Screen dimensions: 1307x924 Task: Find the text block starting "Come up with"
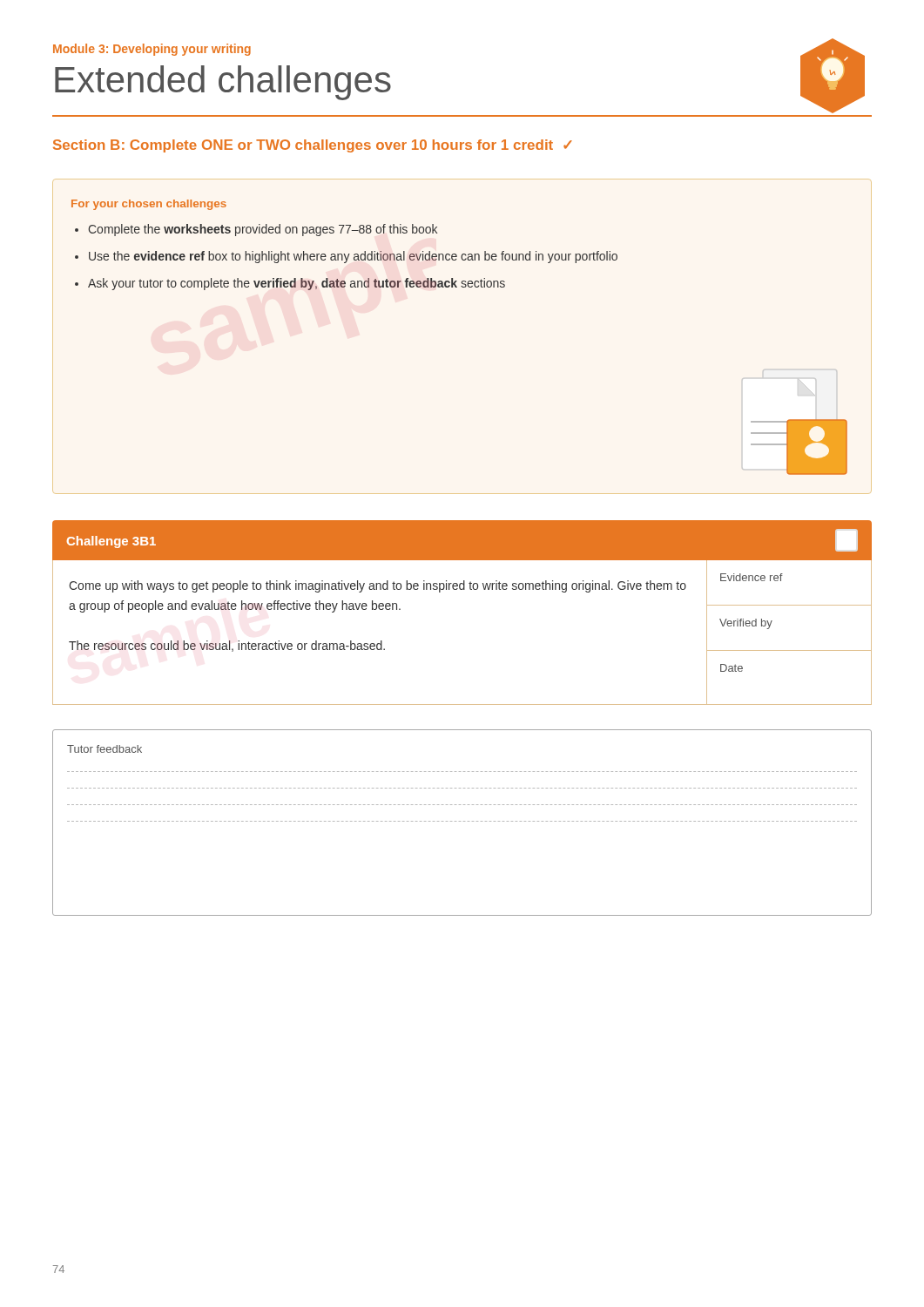[380, 632]
